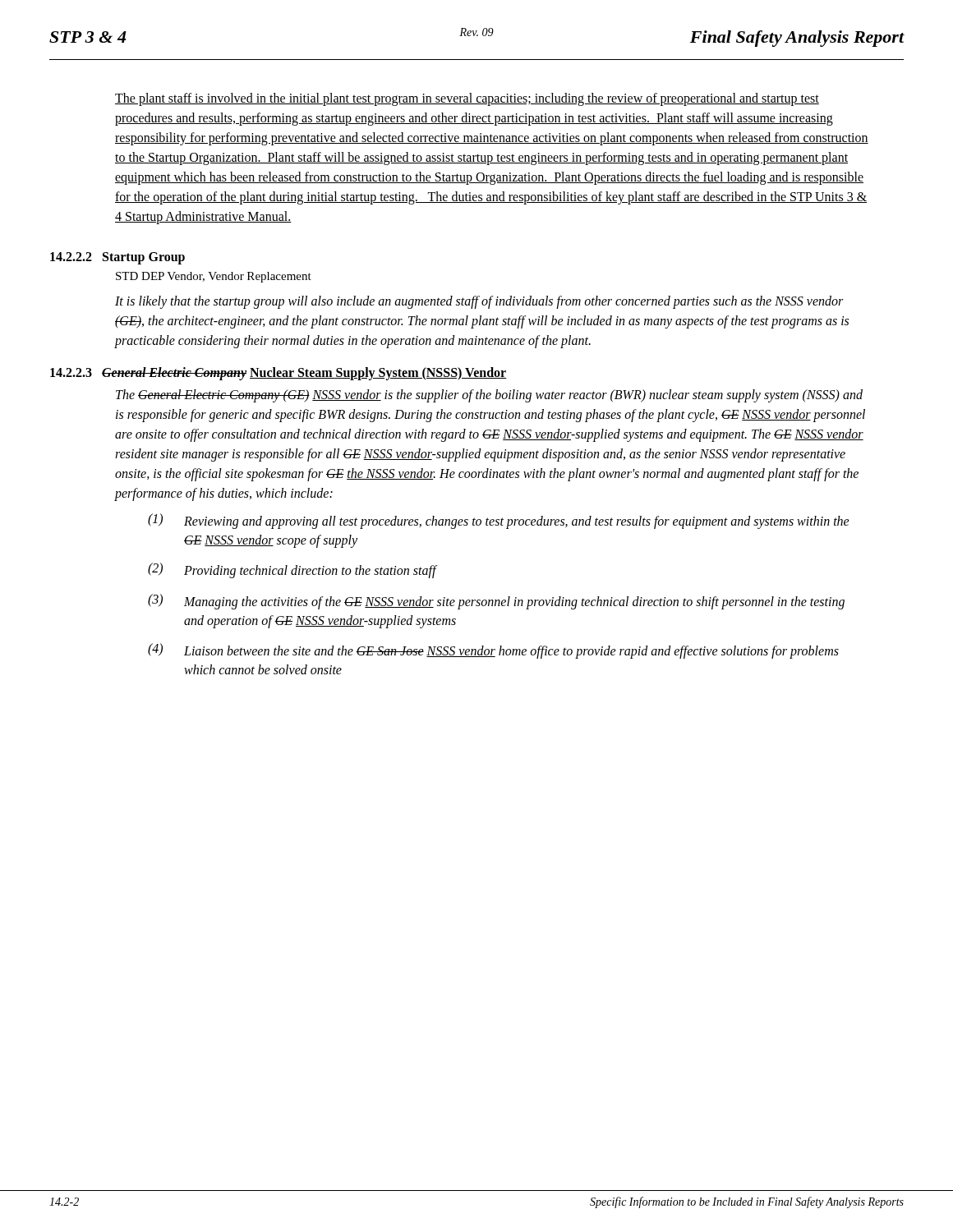Locate the block of text that opens with "(3) Managing the activities of"
The width and height of the screenshot is (953, 1232).
point(501,611)
